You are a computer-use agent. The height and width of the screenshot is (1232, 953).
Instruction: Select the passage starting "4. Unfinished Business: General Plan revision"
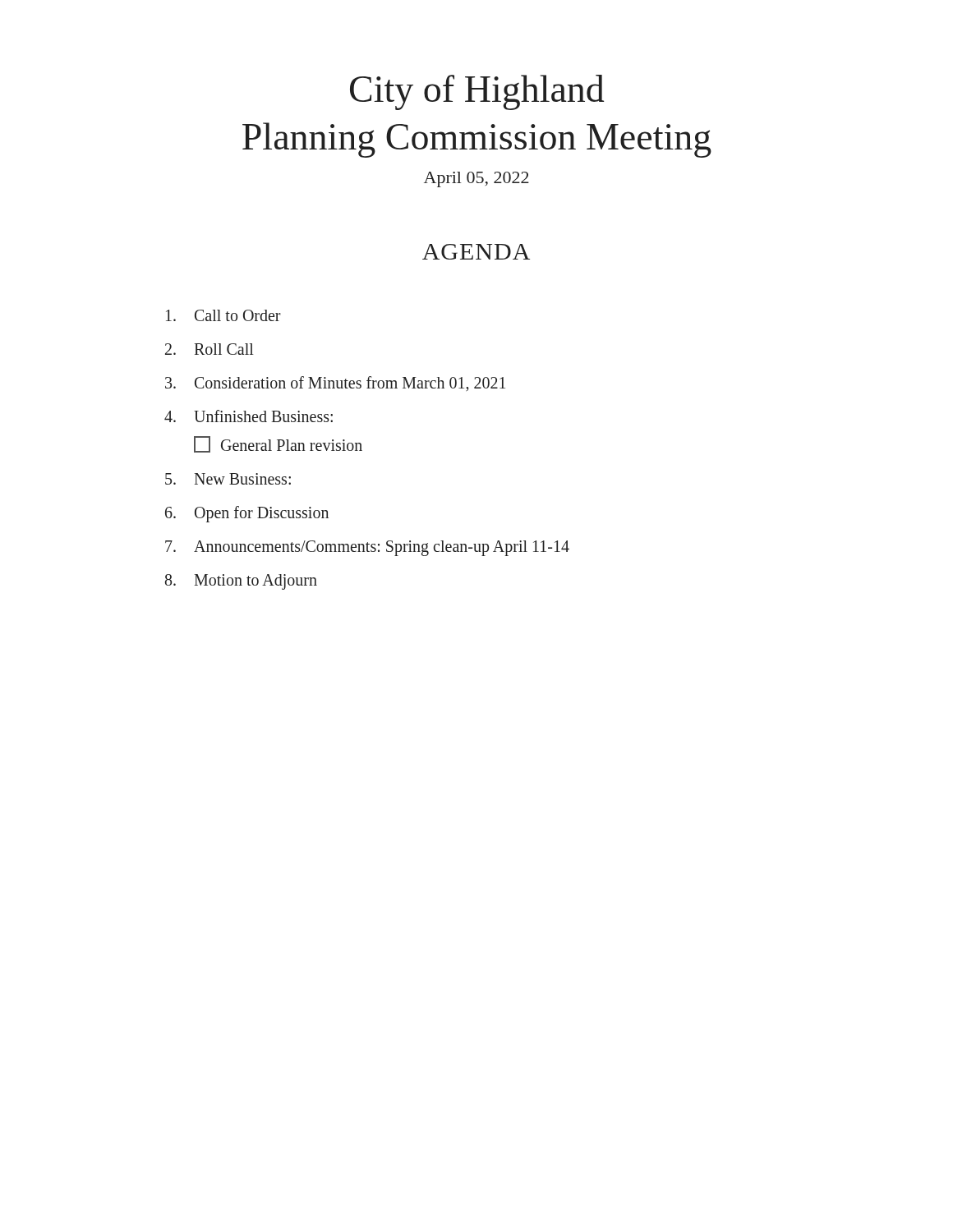pyautogui.click(x=263, y=431)
